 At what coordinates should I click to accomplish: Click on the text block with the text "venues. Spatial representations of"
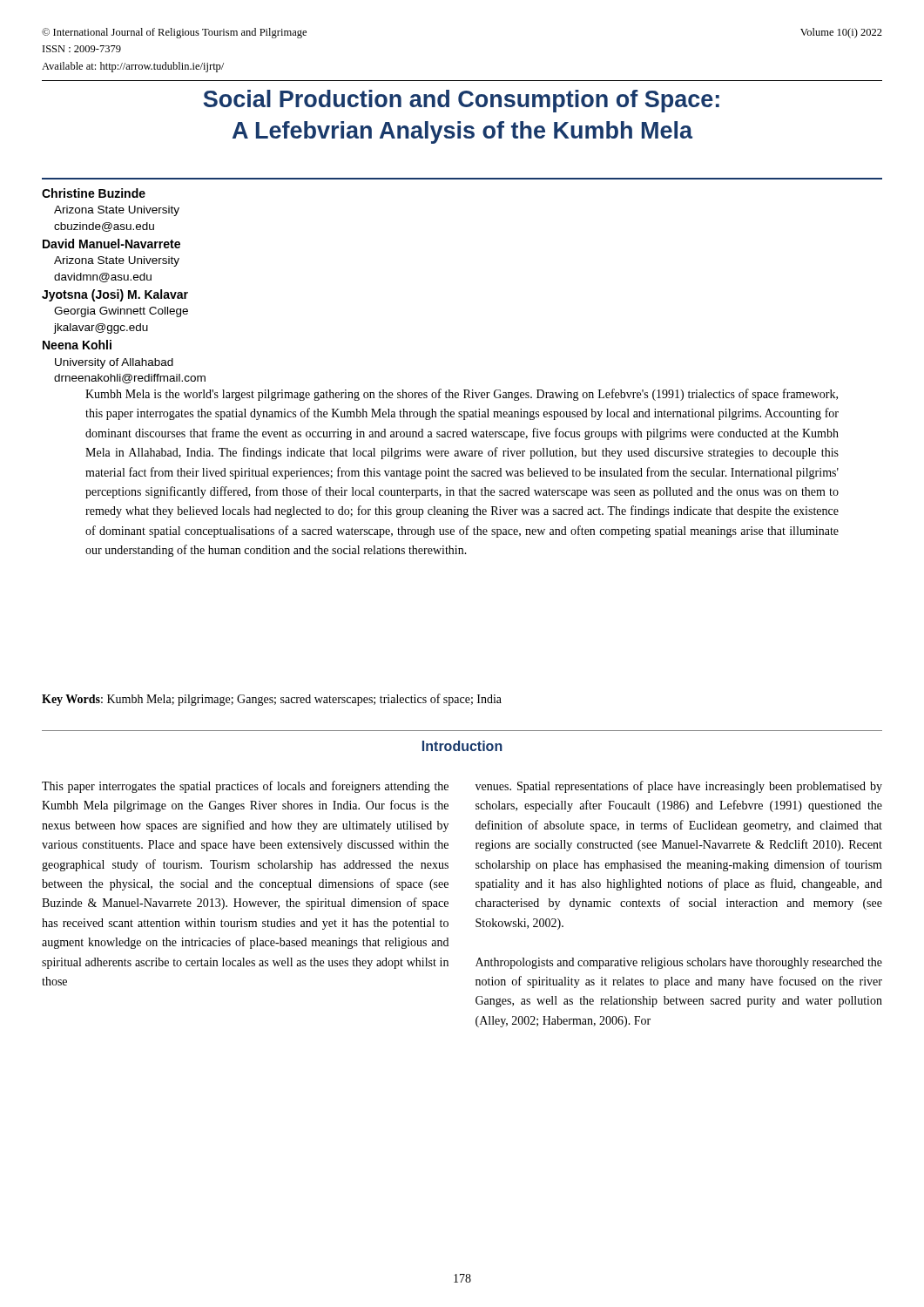tap(679, 903)
